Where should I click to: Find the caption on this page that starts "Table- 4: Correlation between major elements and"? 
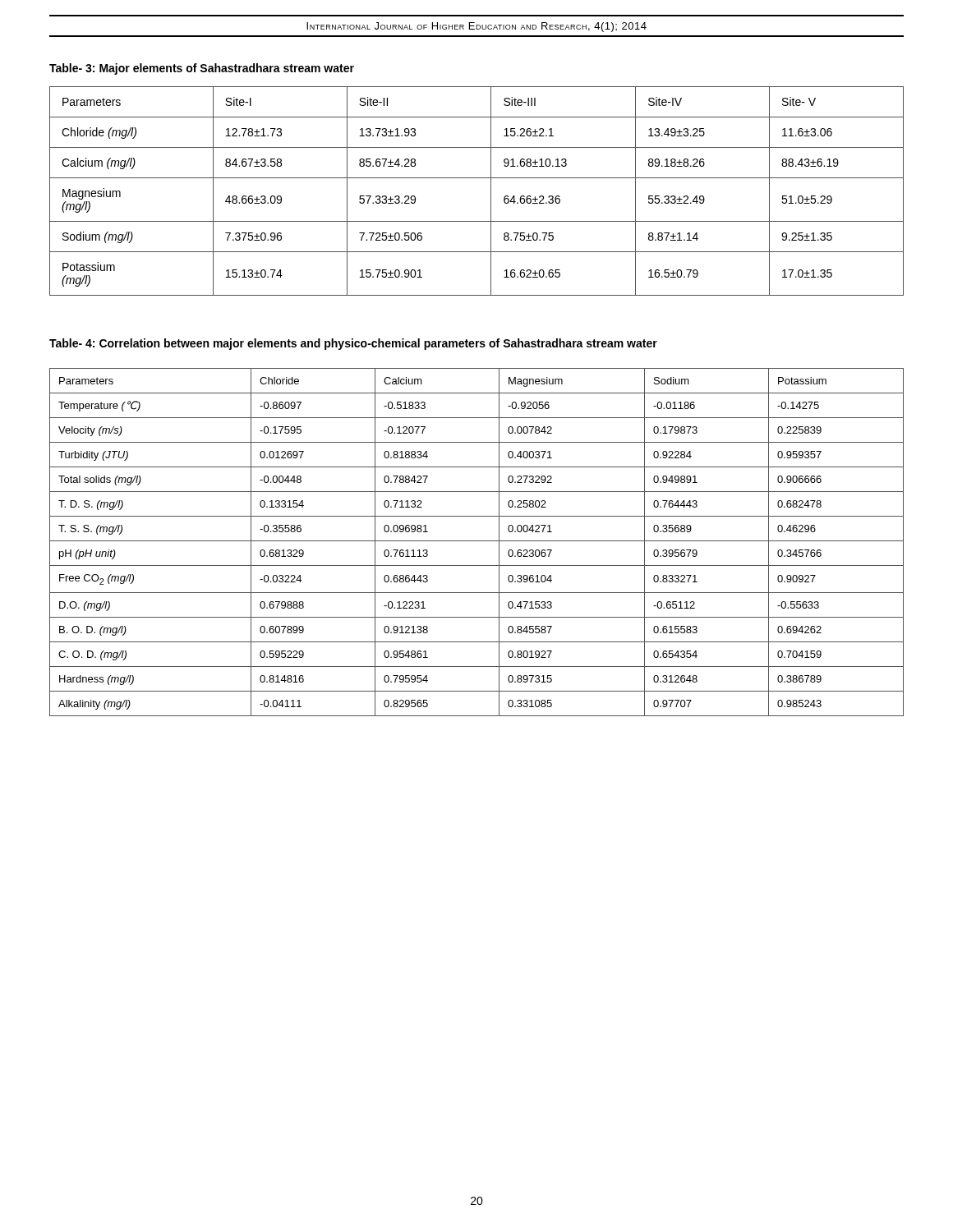[353, 343]
